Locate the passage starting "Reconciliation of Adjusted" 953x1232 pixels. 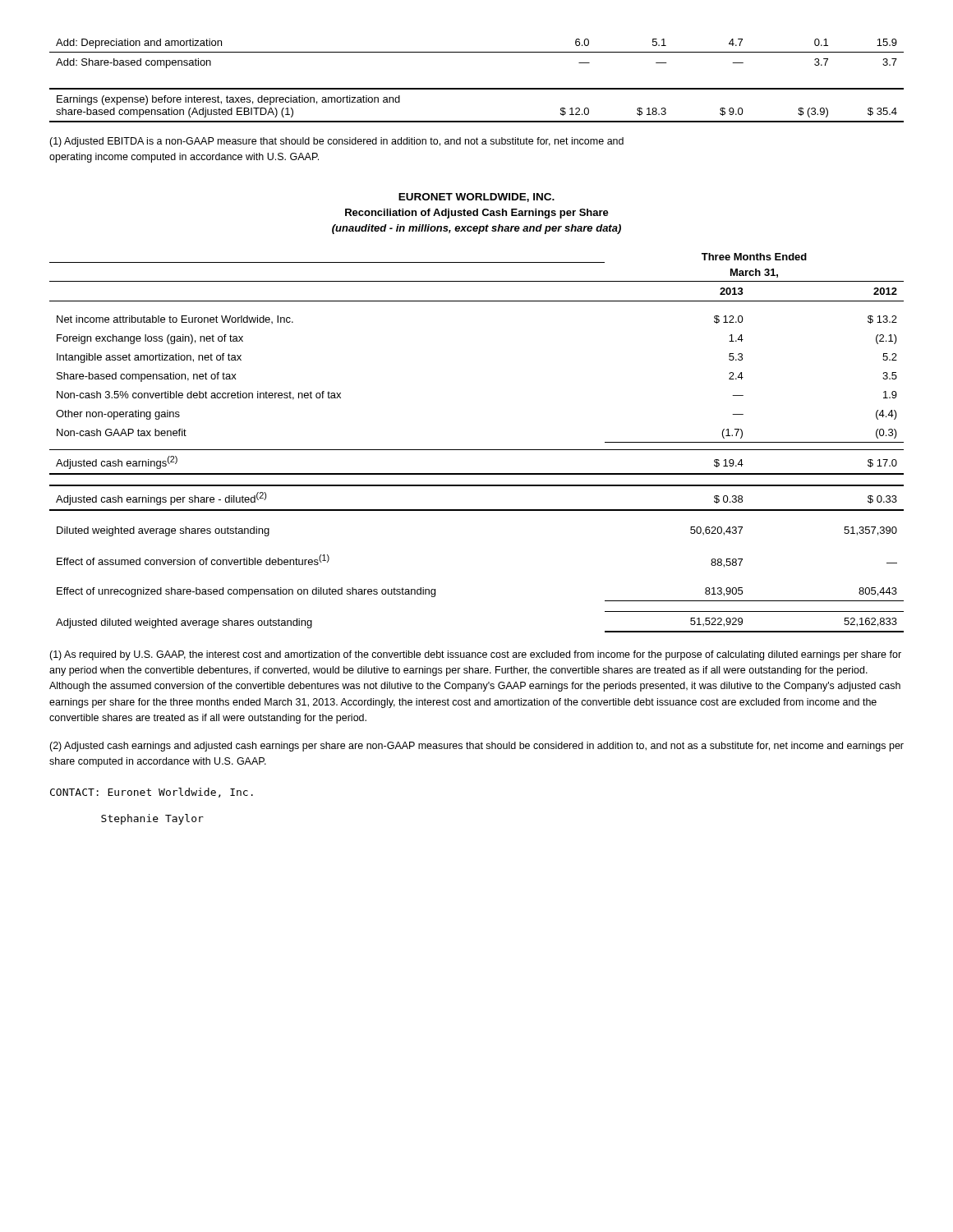click(476, 212)
